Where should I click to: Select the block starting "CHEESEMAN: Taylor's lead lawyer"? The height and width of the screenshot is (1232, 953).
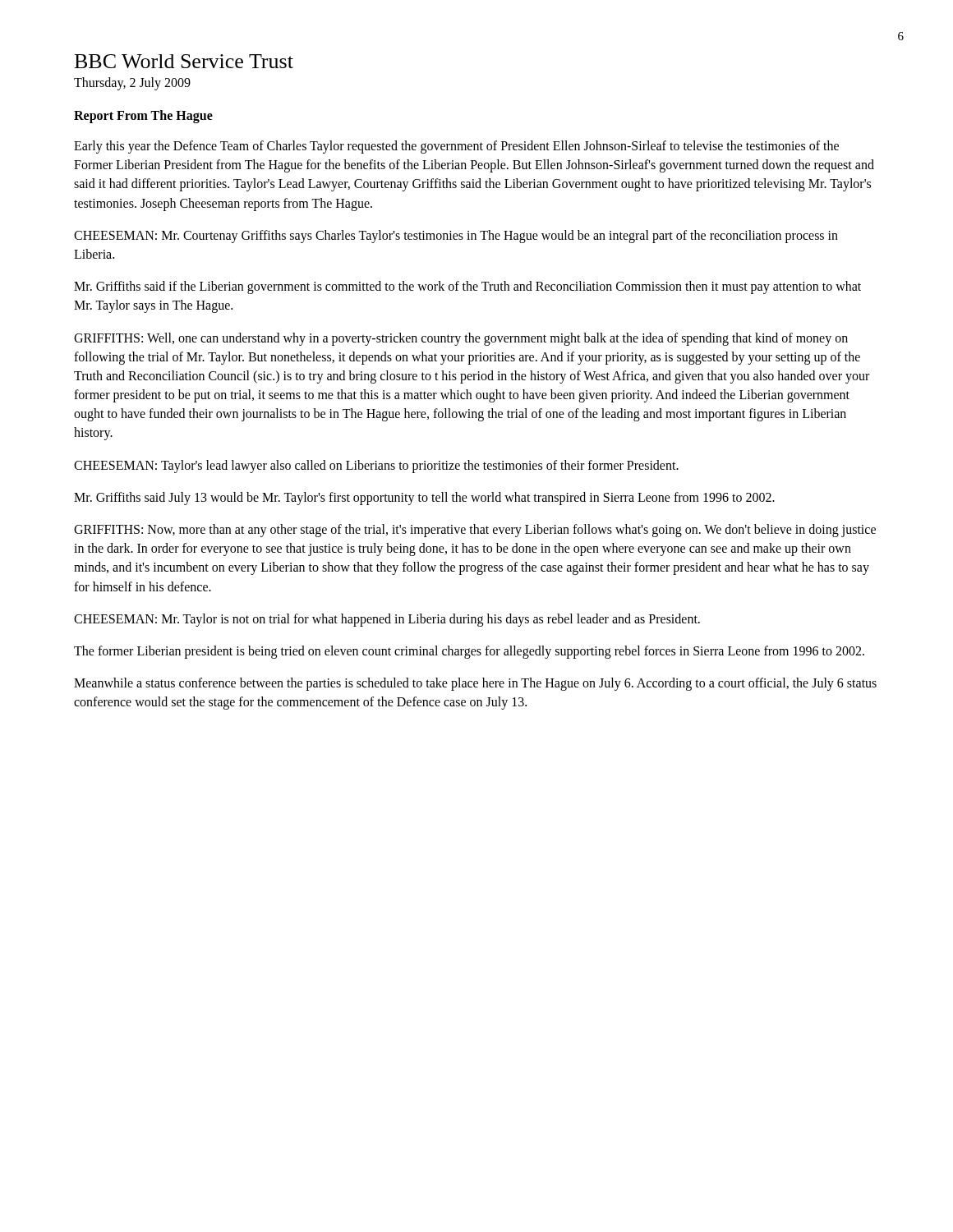point(376,465)
